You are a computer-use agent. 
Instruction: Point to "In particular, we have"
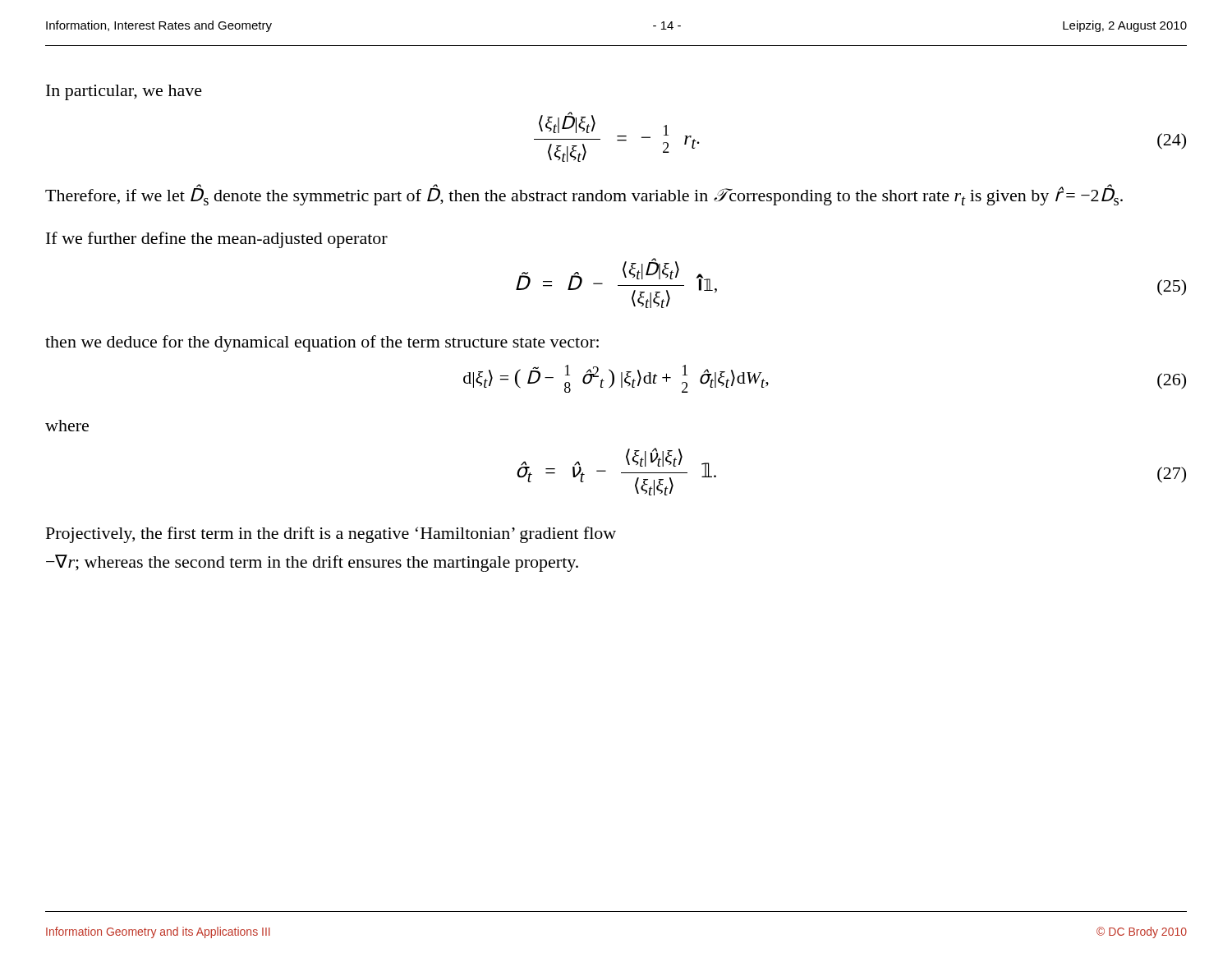(124, 90)
